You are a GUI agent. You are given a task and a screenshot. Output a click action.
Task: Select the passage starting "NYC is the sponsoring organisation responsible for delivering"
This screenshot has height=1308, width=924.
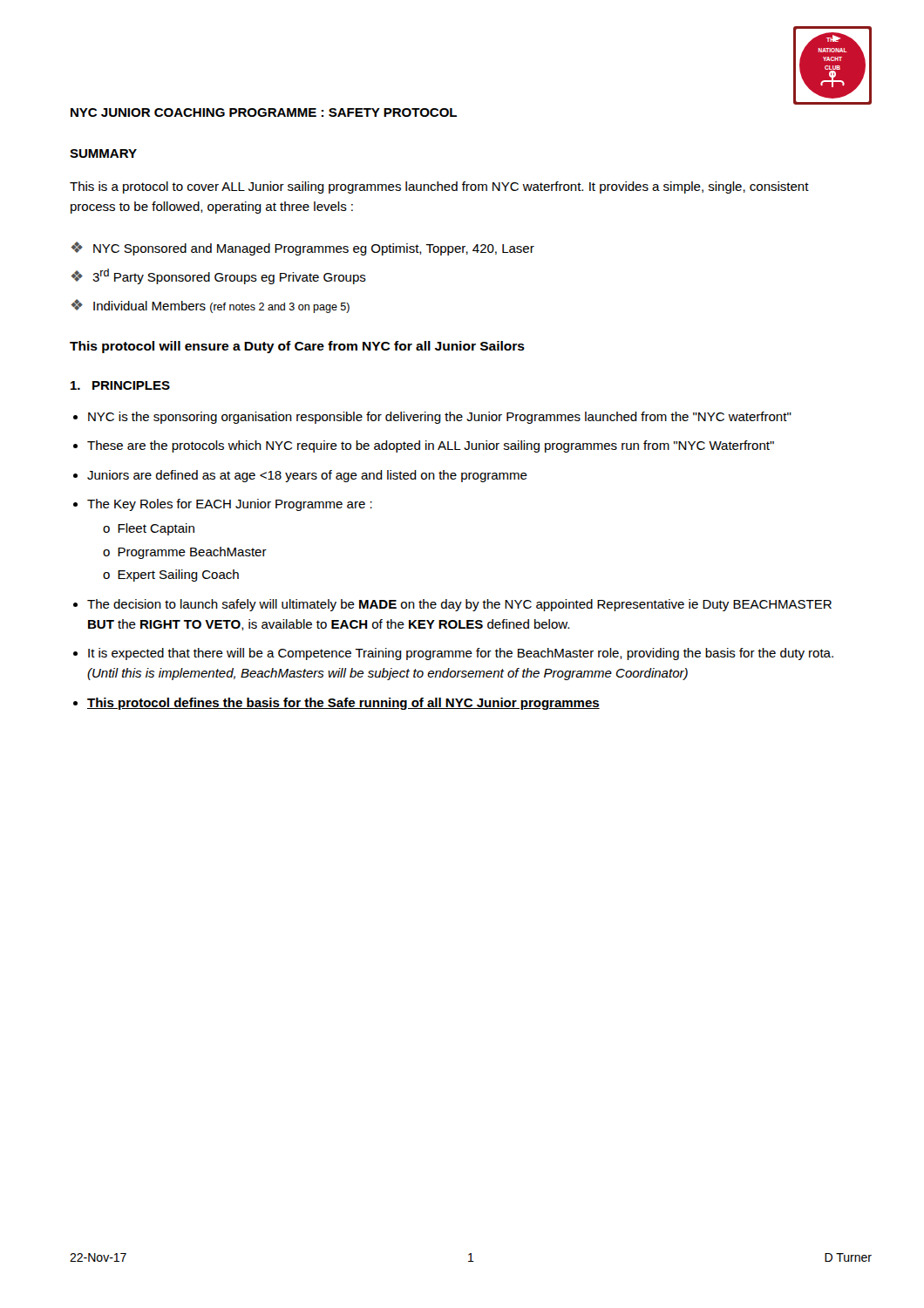point(439,417)
